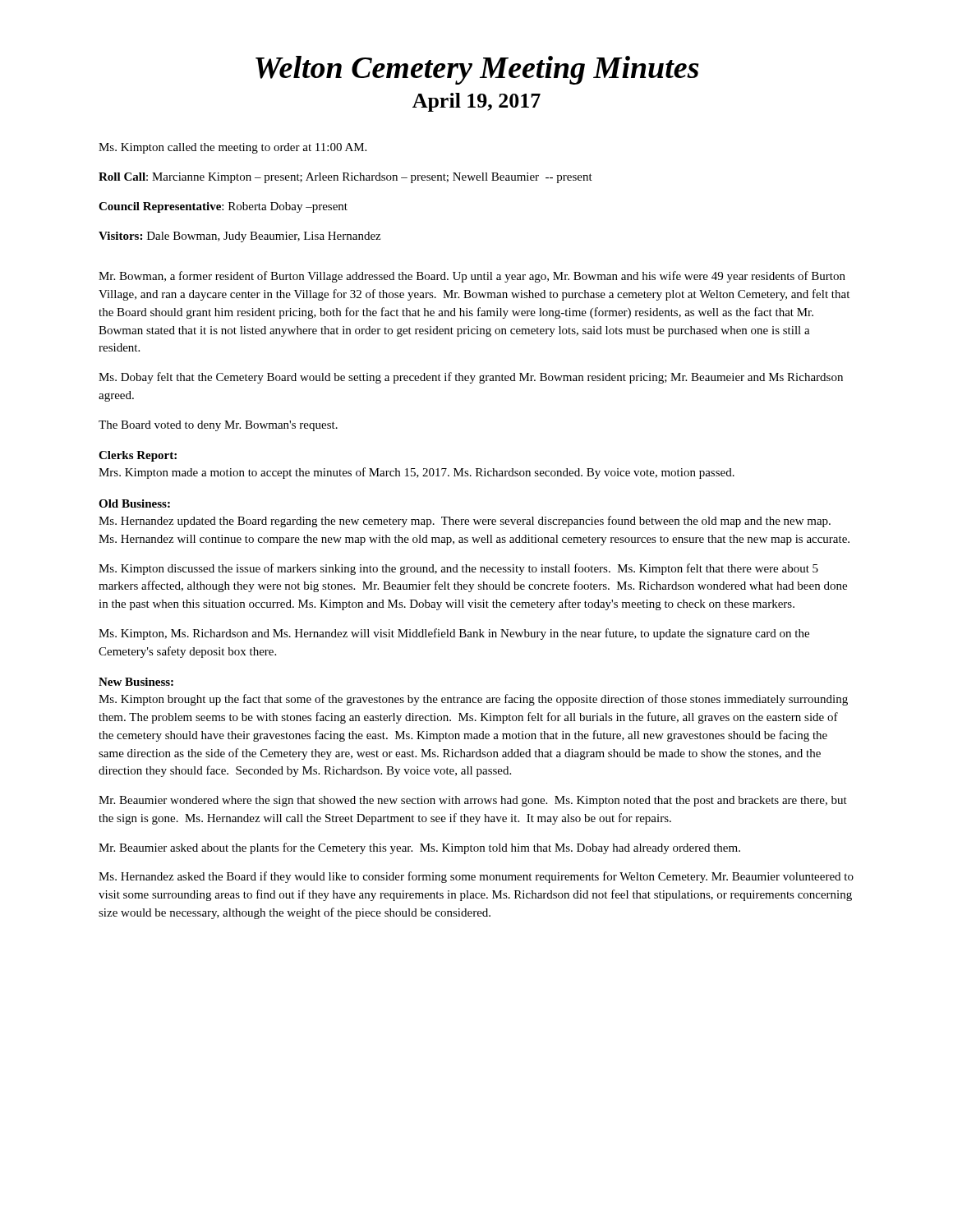Find the block on this page that starts "Roll Call: Marcianne Kimpton – present;"

[x=345, y=177]
